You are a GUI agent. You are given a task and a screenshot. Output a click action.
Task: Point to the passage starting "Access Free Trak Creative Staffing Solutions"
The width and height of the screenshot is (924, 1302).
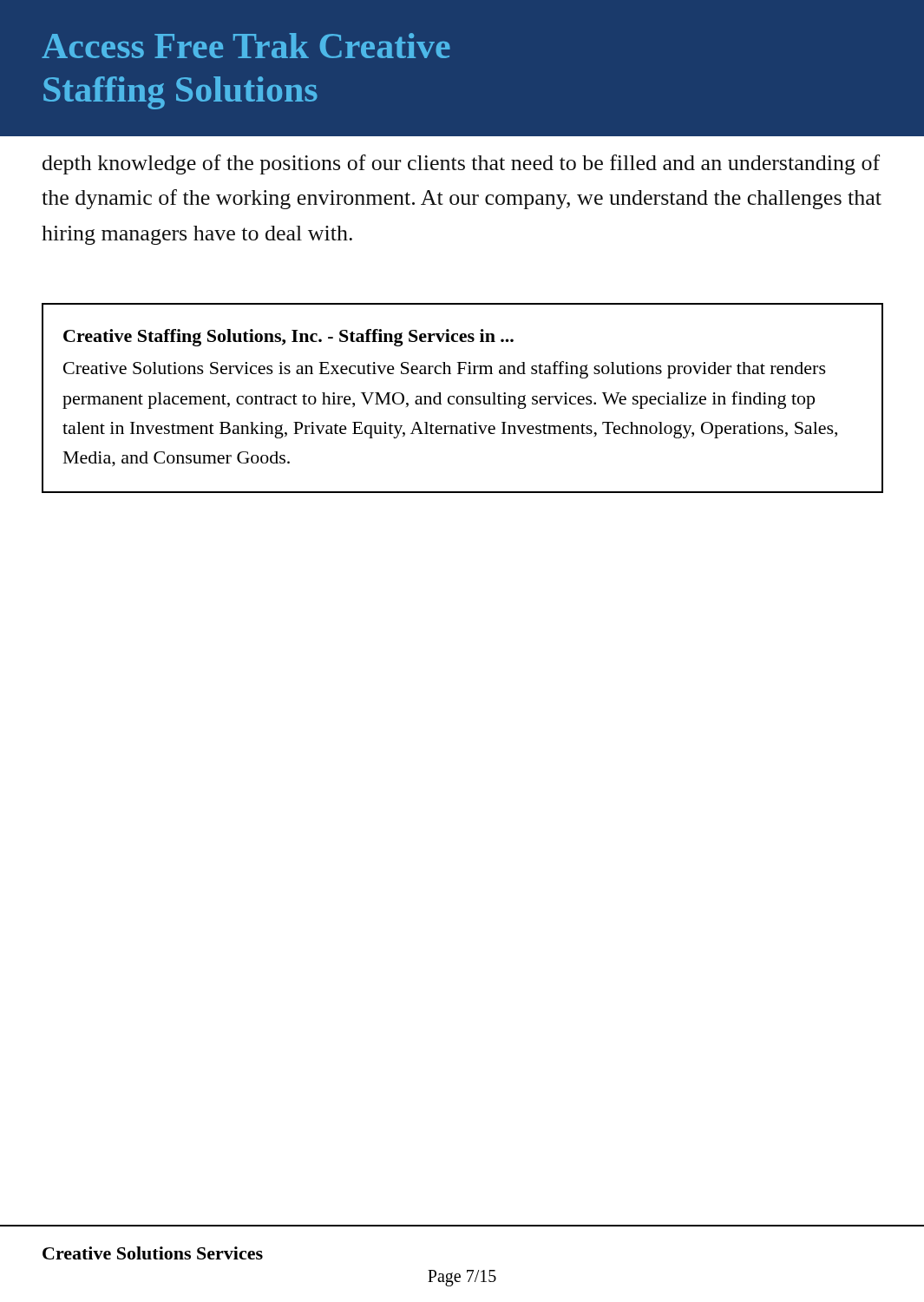tap(246, 46)
